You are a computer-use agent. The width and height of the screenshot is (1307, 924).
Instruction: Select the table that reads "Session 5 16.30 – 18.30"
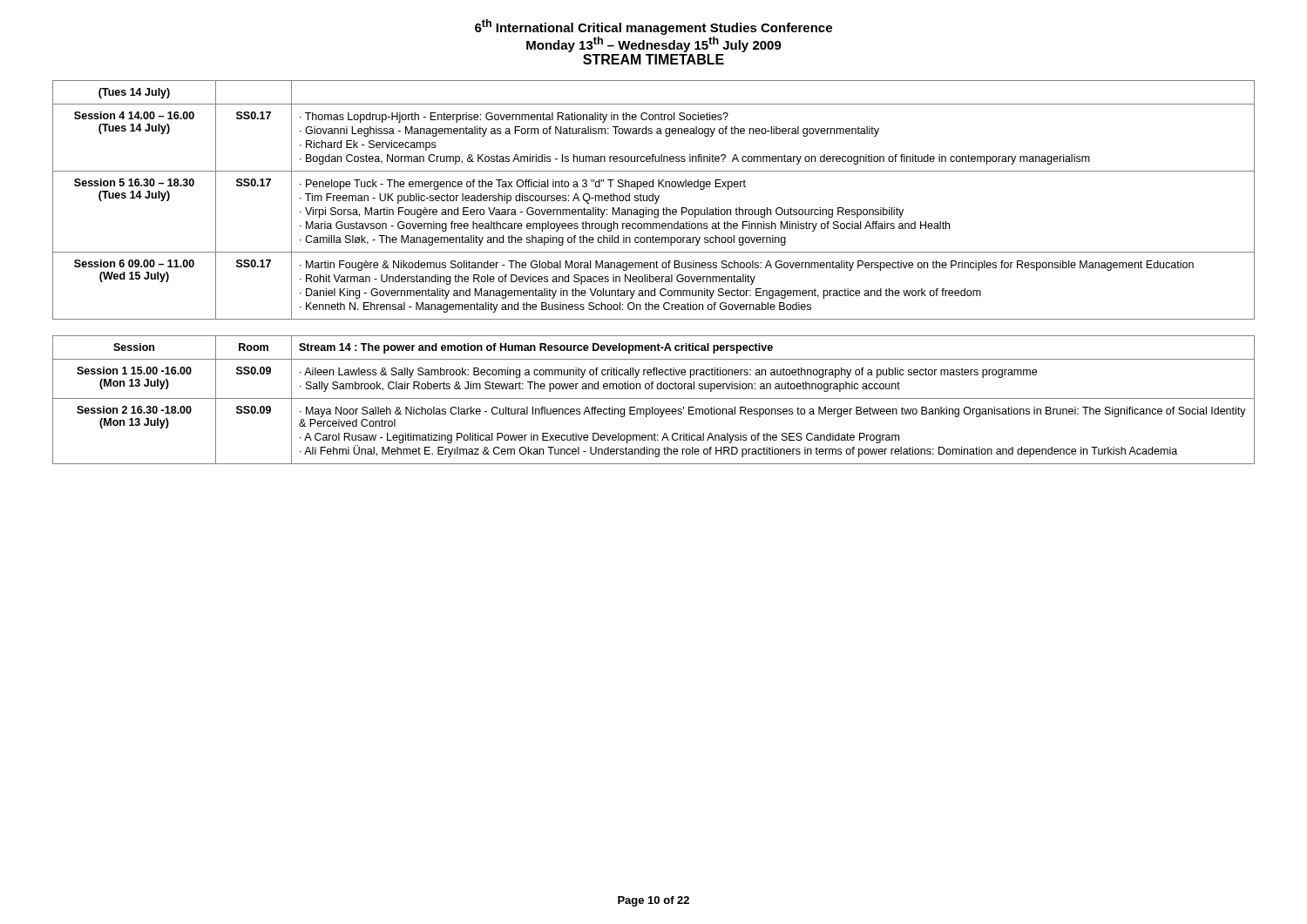[654, 200]
